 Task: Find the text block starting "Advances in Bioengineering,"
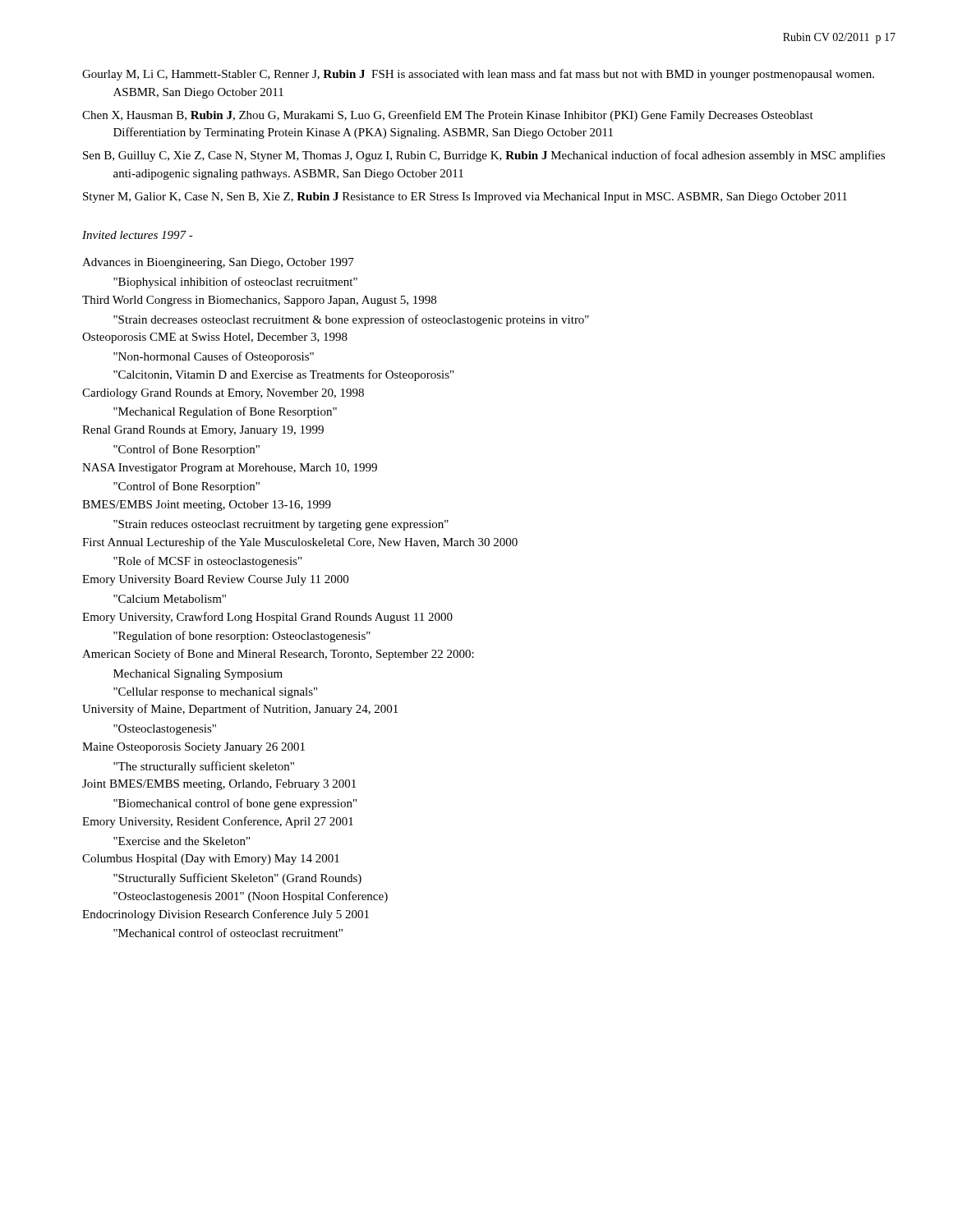218,263
